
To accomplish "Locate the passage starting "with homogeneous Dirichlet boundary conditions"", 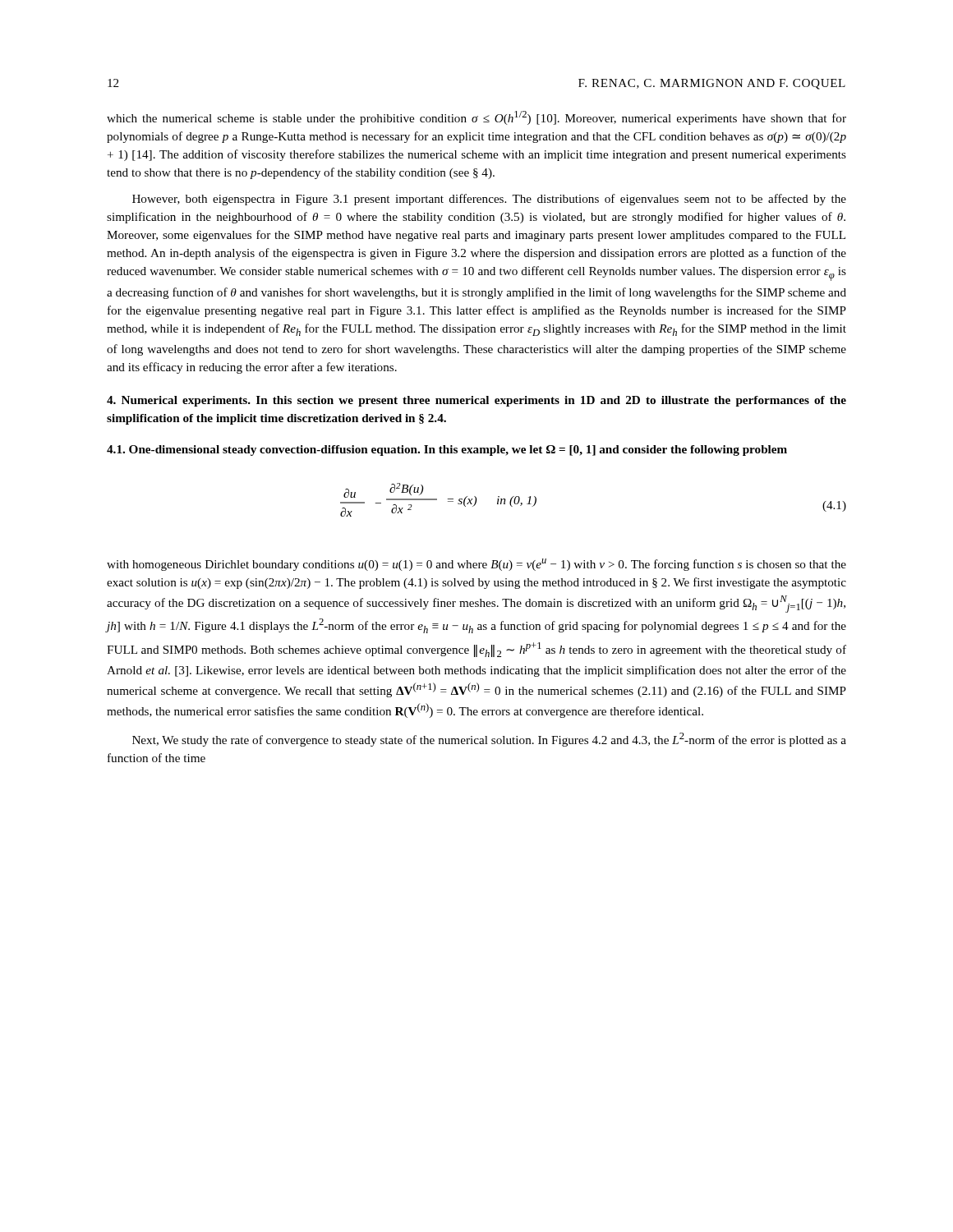I will tap(476, 636).
